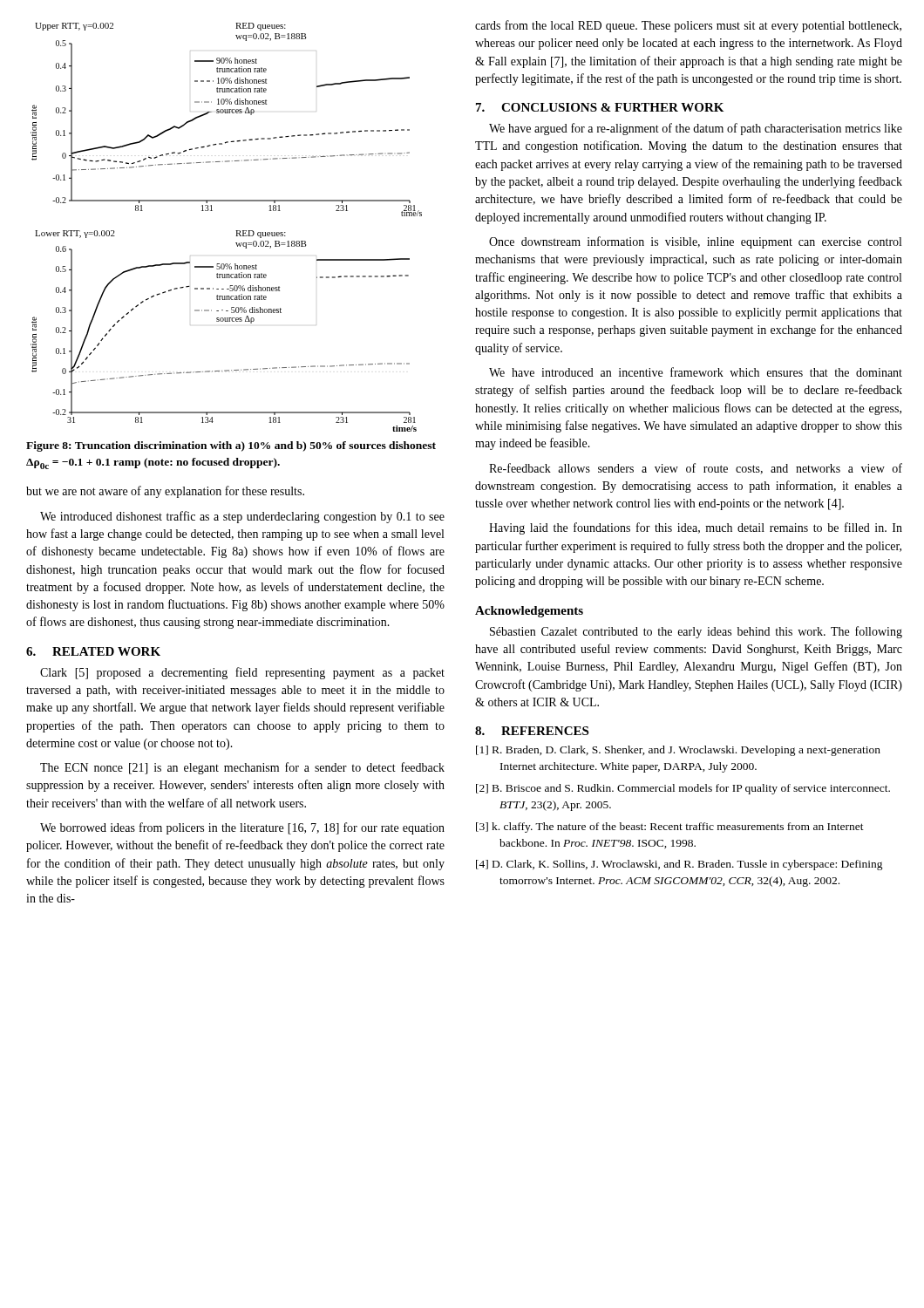
Task: Click on the text block with the text "We have argued for a re-alignment of the"
Action: tap(689, 173)
